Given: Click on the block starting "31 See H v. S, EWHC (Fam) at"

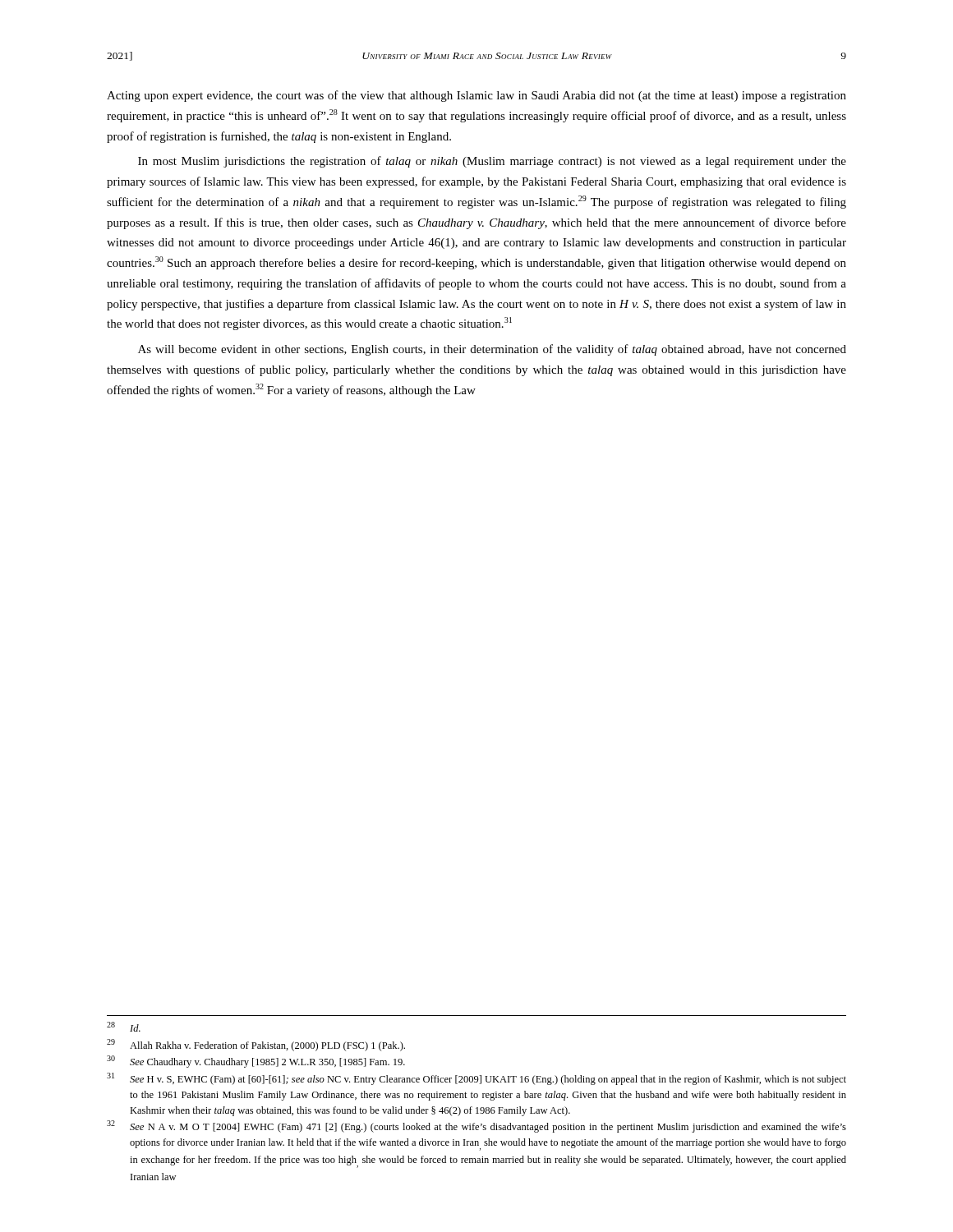Looking at the screenshot, I should click(x=476, y=1095).
